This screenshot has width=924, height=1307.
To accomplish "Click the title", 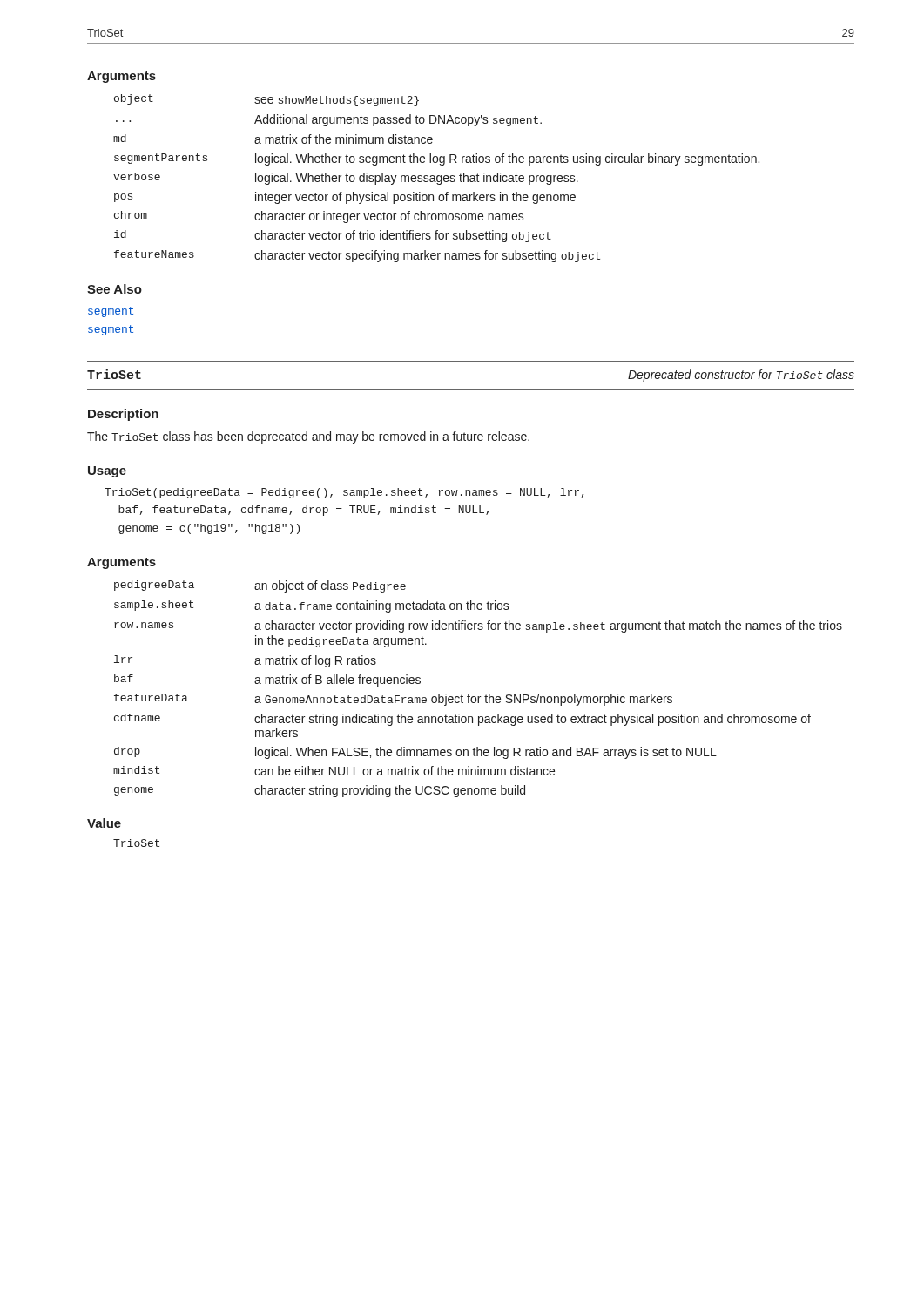I will pyautogui.click(x=115, y=376).
